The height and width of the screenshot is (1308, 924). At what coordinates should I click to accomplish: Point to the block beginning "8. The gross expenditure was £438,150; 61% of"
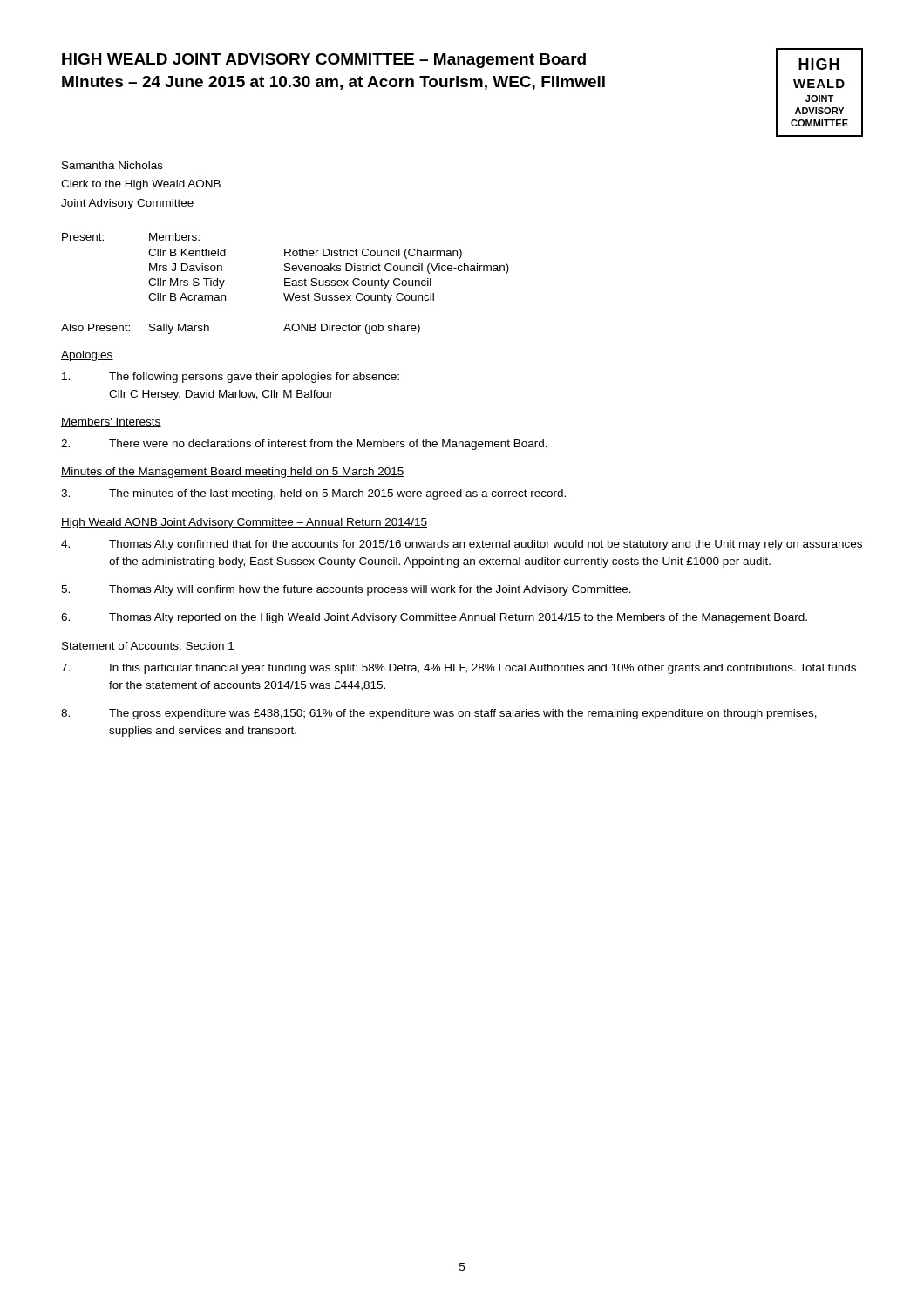pos(462,722)
